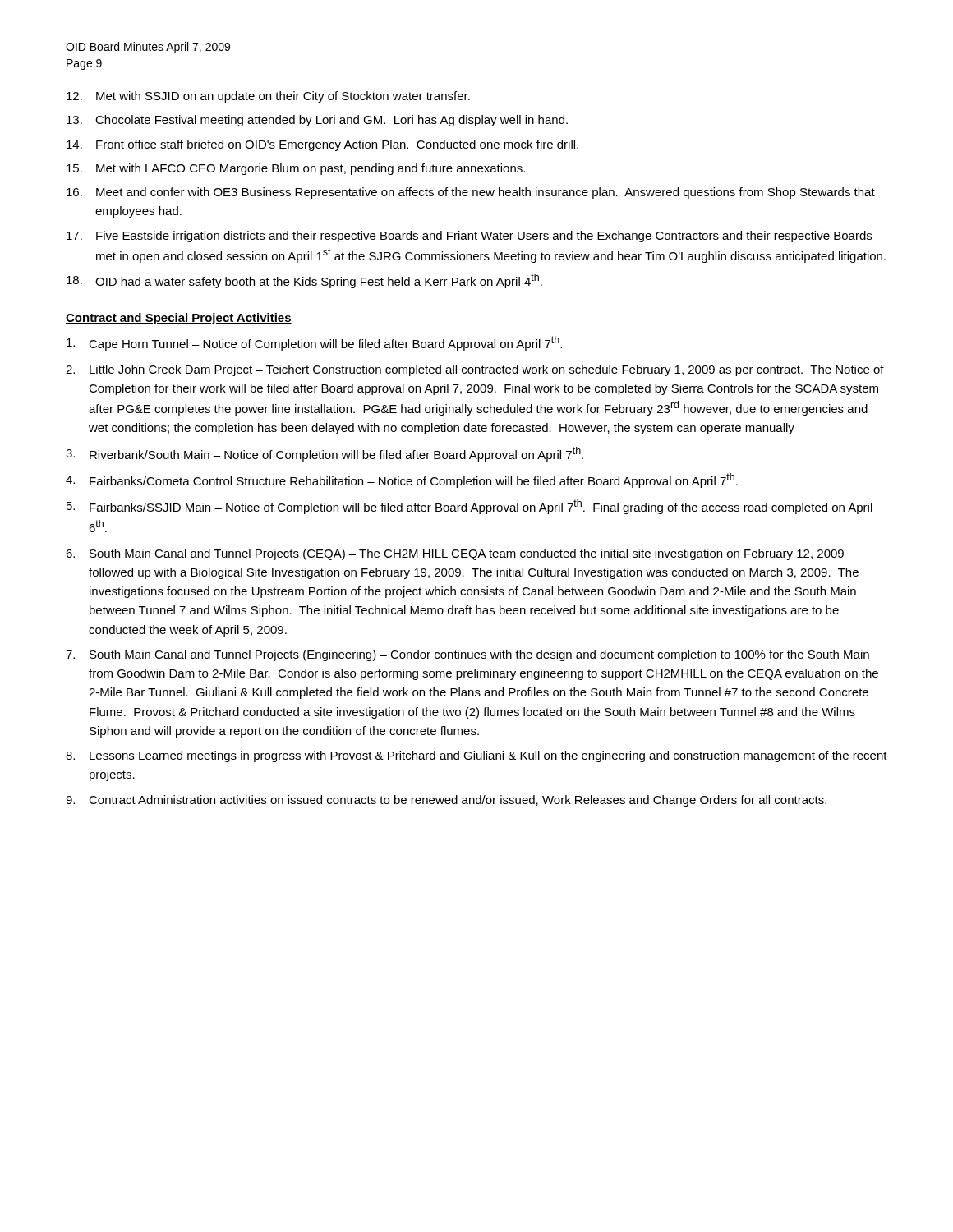Click the passage that begins "Cape Horn Tunnel –"

pyautogui.click(x=476, y=343)
